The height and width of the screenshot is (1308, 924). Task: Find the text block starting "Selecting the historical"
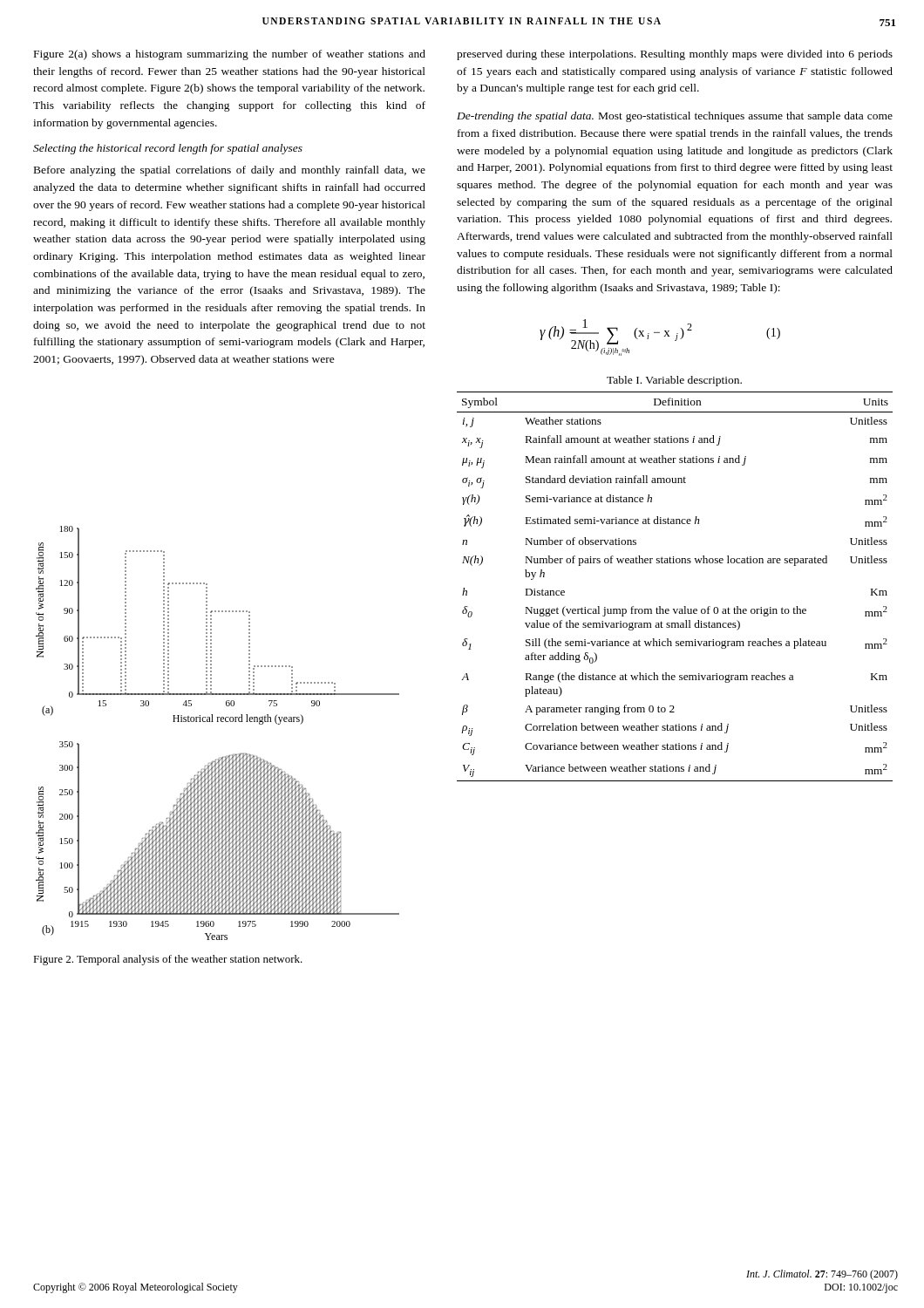point(168,147)
